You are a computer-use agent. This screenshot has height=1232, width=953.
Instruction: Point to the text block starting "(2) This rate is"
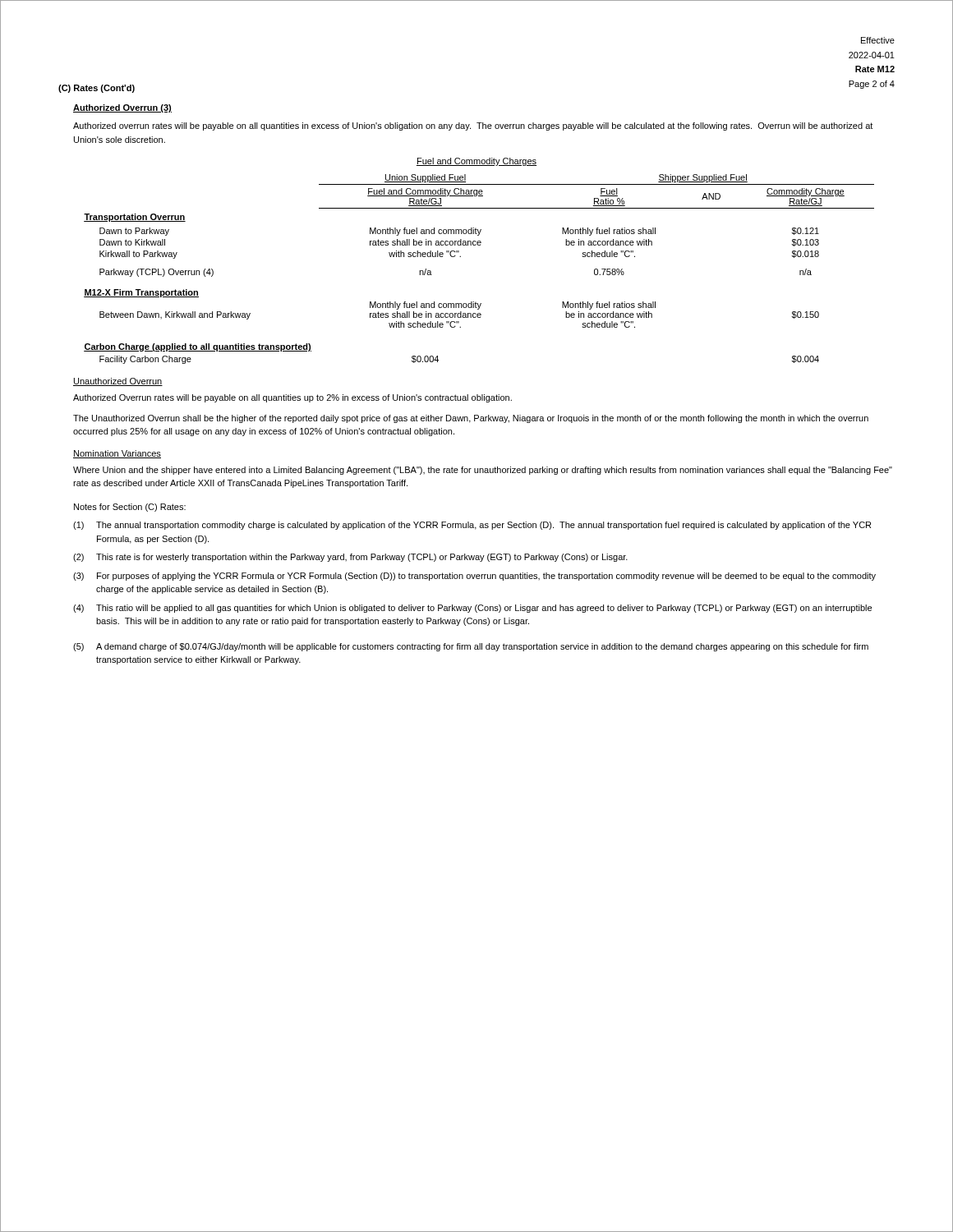click(351, 557)
